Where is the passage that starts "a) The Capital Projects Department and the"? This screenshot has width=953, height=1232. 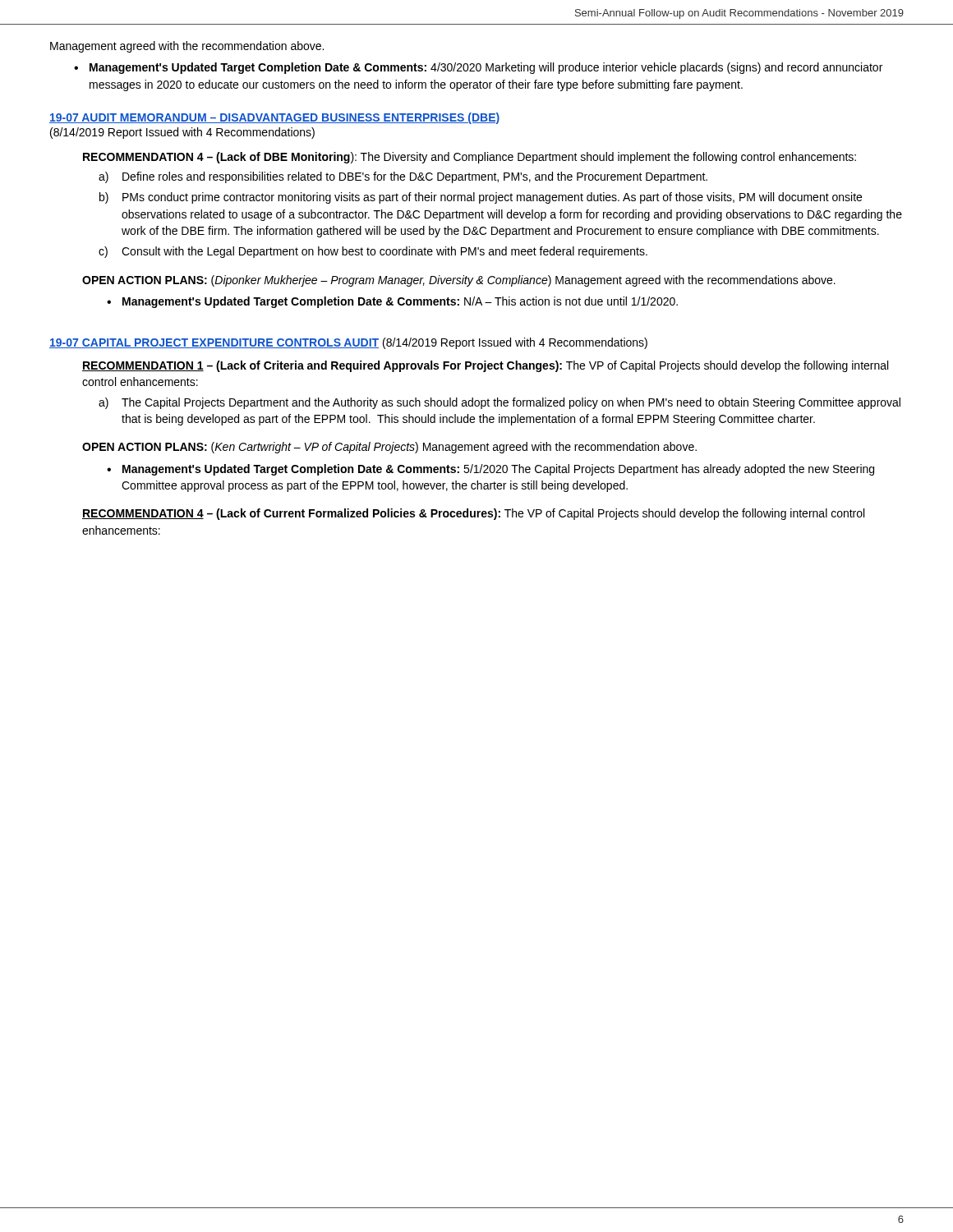[501, 411]
